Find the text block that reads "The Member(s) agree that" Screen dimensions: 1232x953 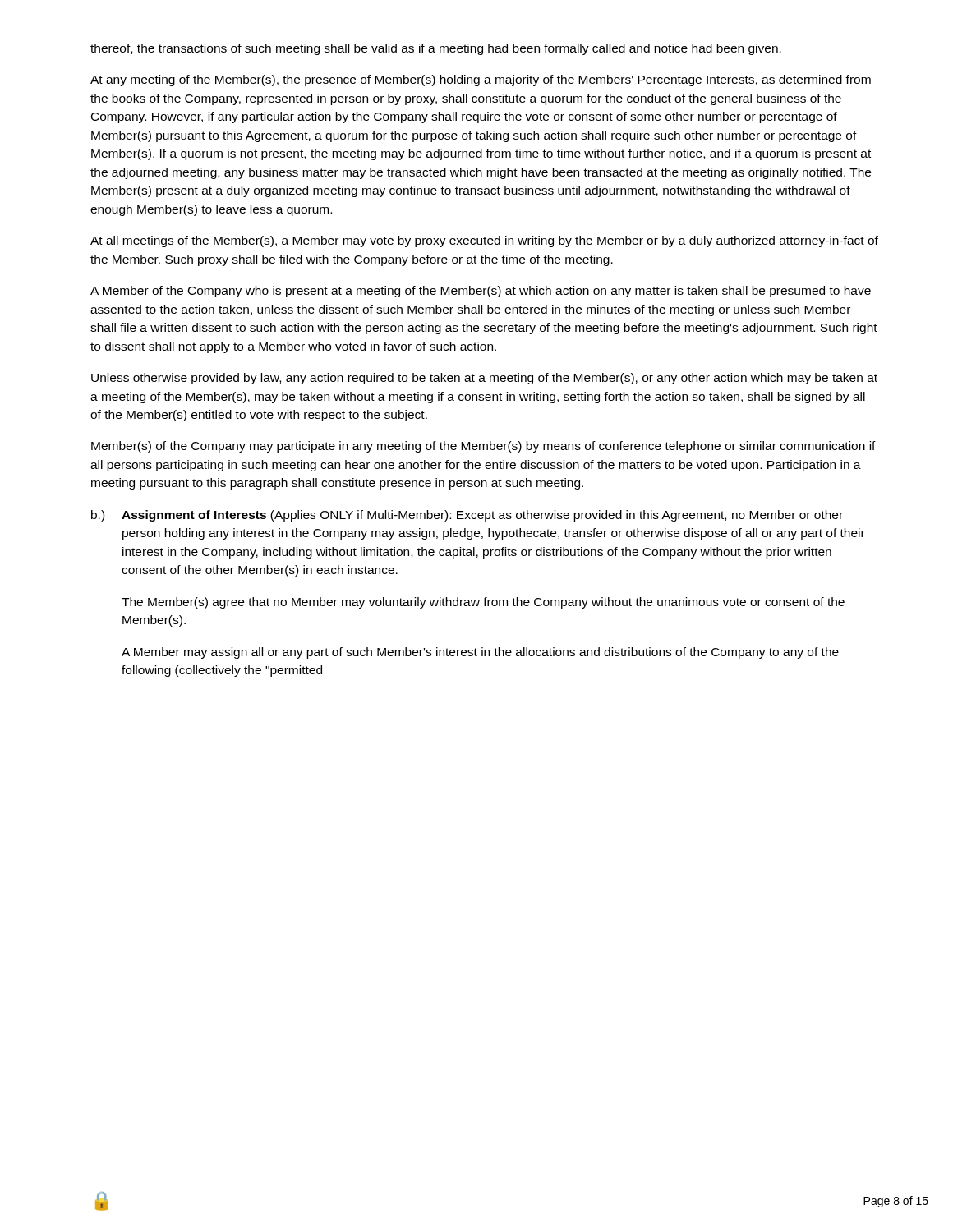483,611
